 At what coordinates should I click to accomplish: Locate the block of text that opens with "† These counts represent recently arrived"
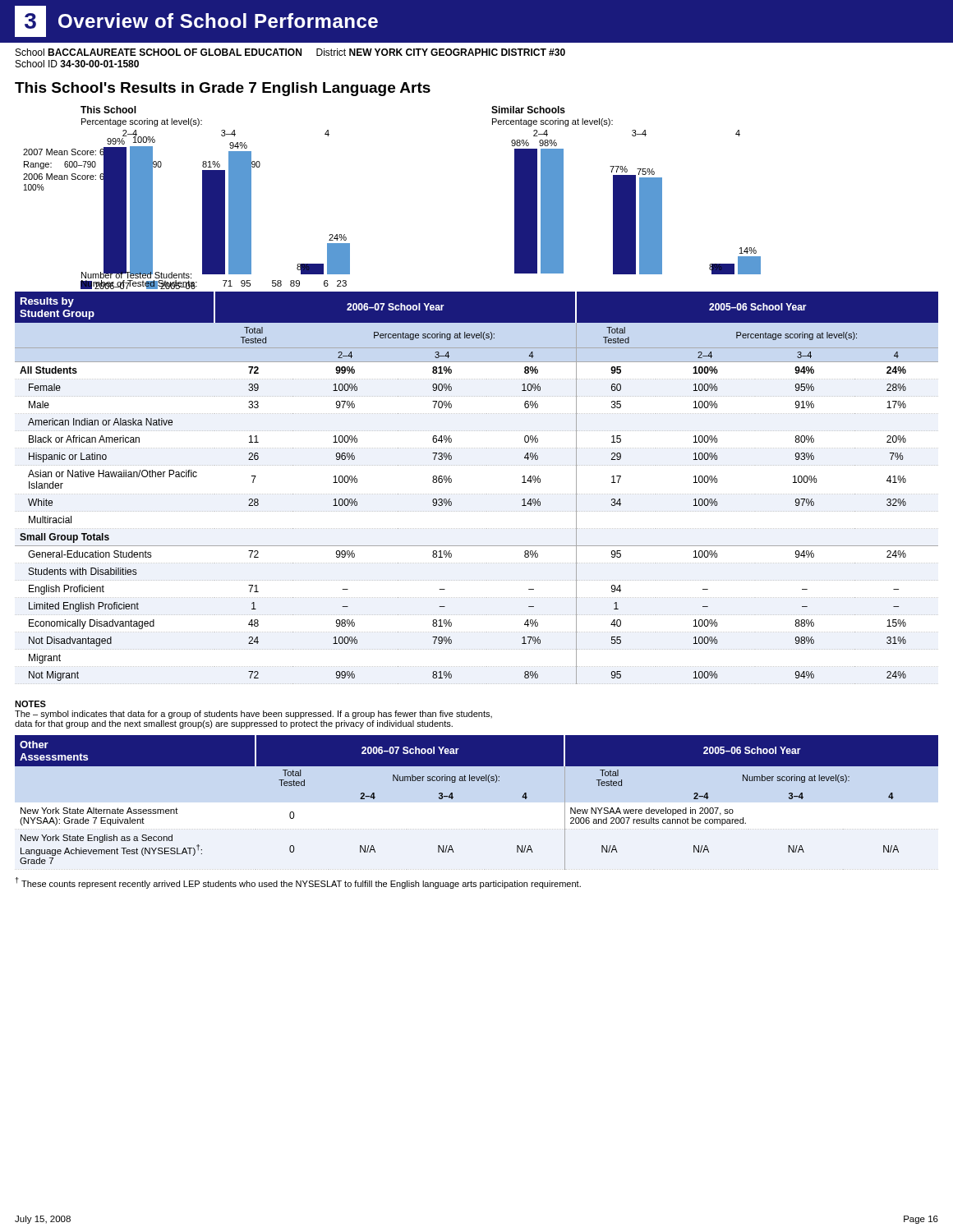click(x=298, y=882)
